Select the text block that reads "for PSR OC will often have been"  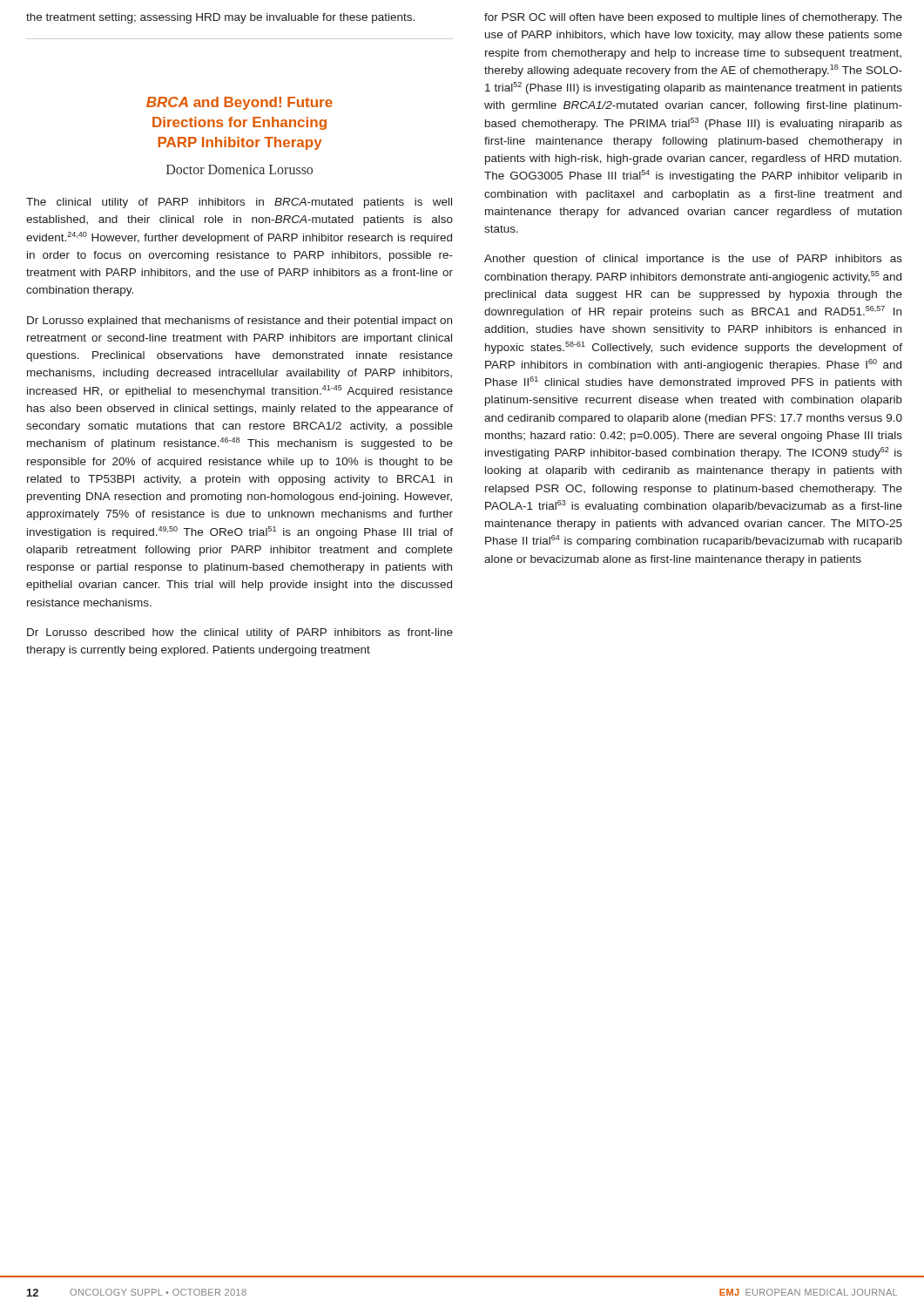[x=693, y=123]
